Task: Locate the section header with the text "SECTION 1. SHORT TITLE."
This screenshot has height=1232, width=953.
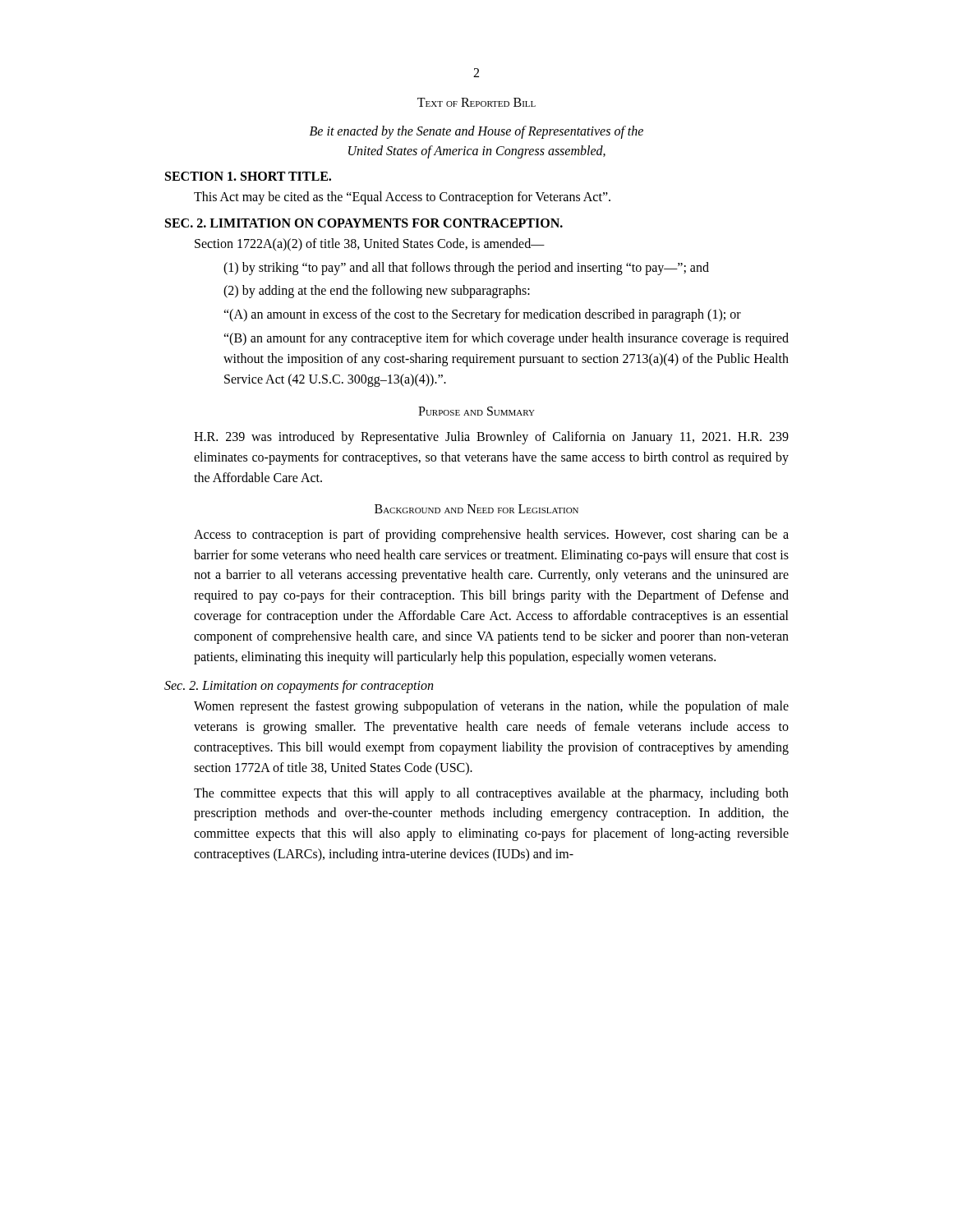Action: pos(248,176)
